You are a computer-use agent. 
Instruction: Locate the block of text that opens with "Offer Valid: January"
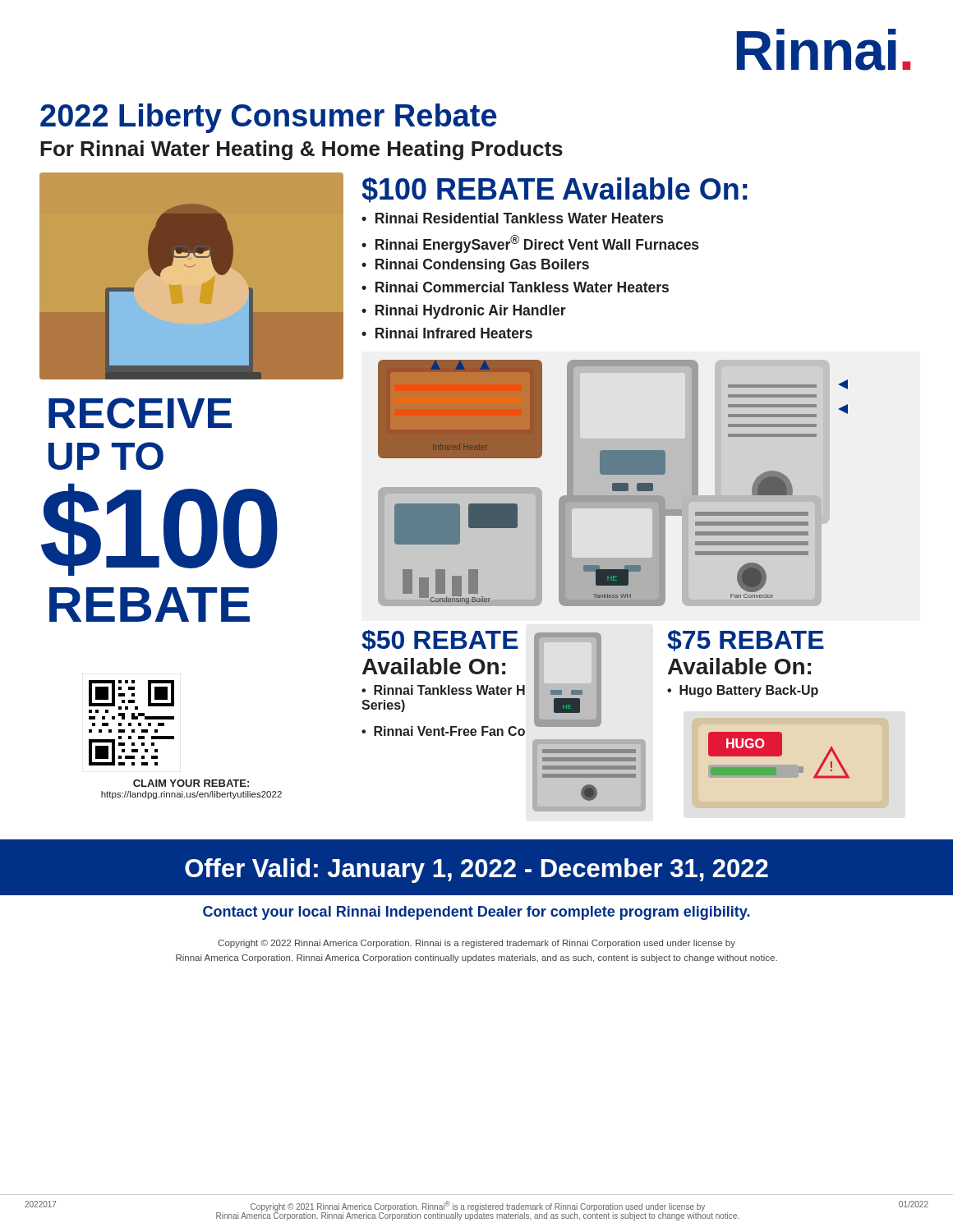point(476,869)
